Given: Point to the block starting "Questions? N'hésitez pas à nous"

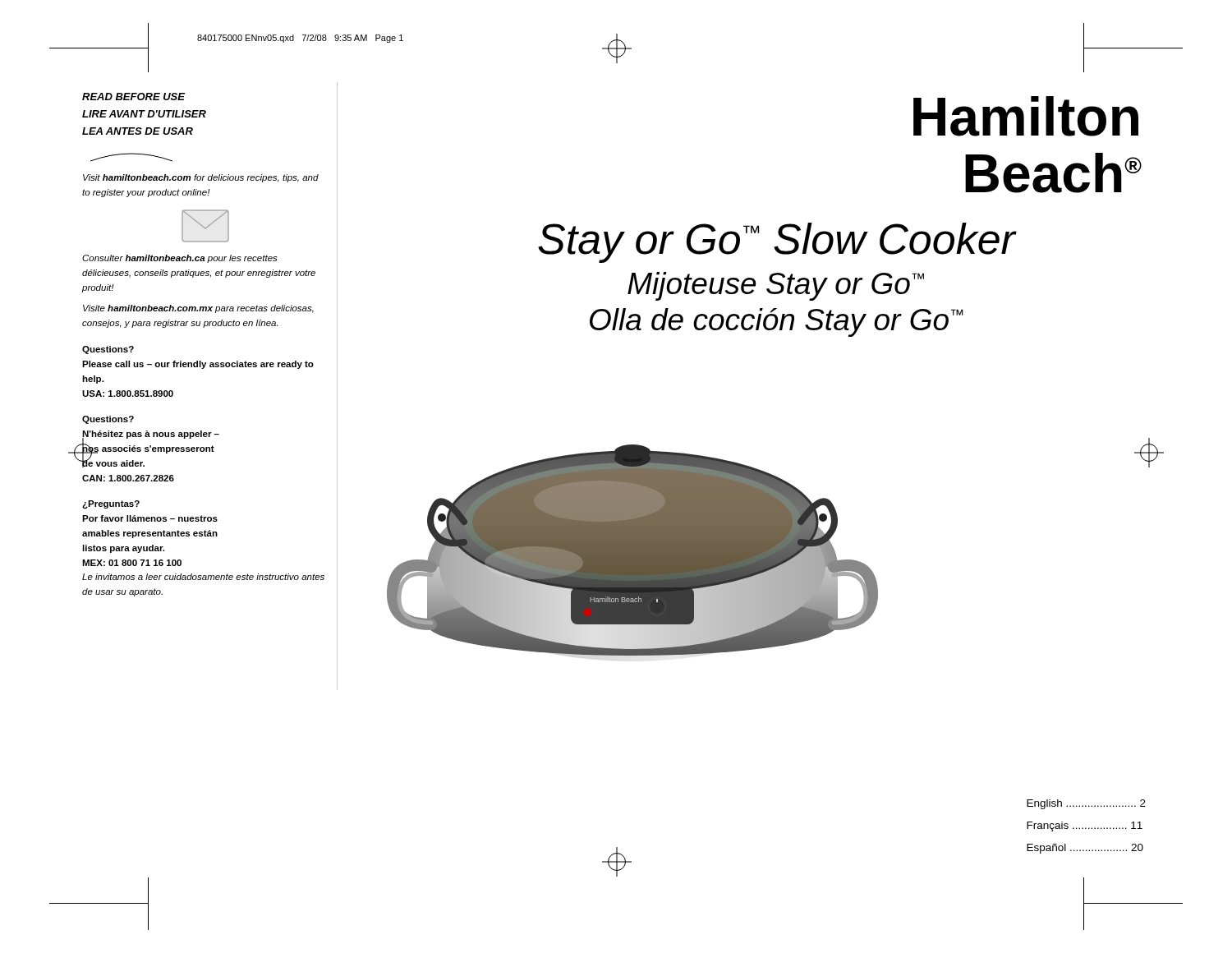Looking at the screenshot, I should 151,449.
